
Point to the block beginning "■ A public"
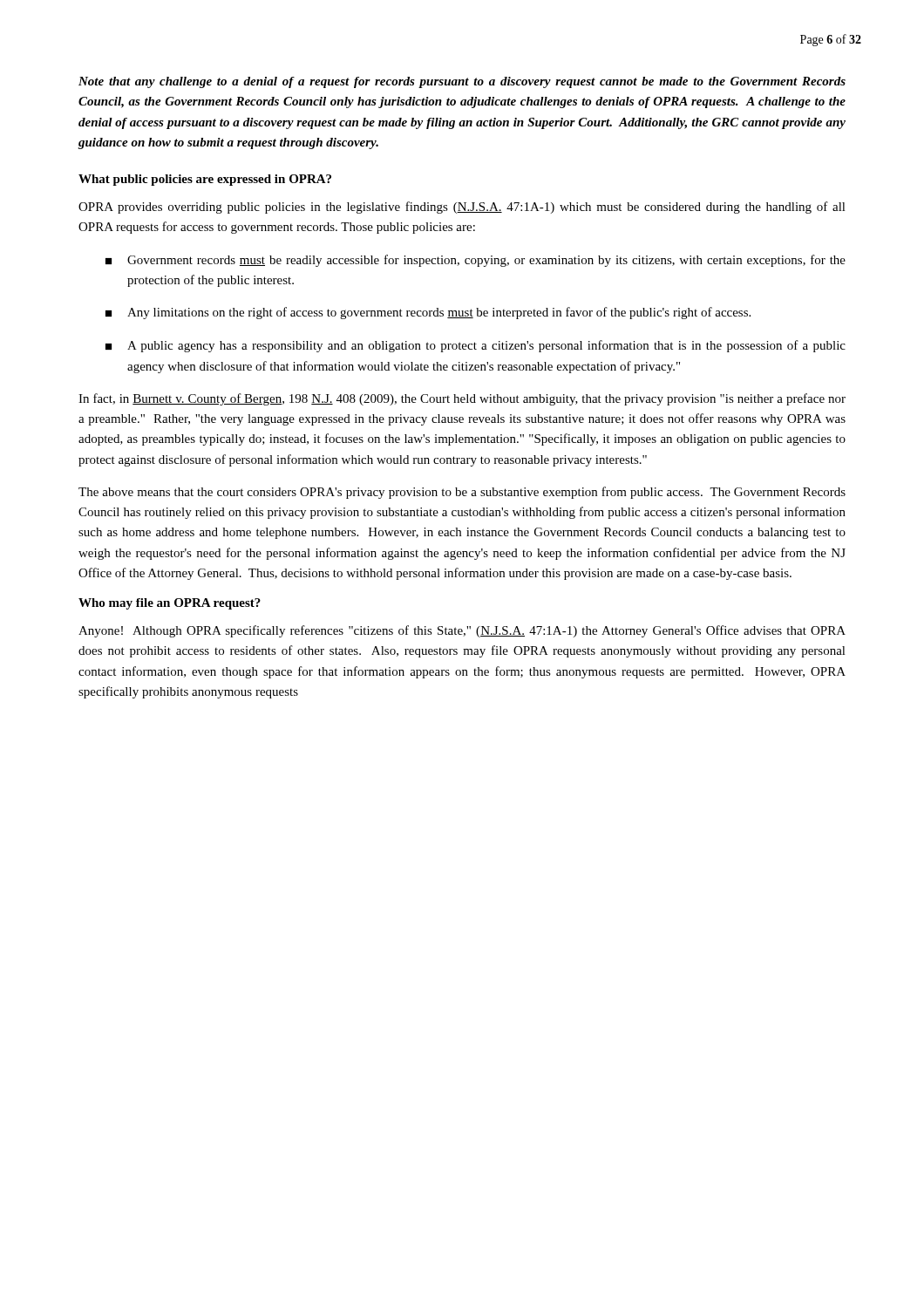[475, 356]
